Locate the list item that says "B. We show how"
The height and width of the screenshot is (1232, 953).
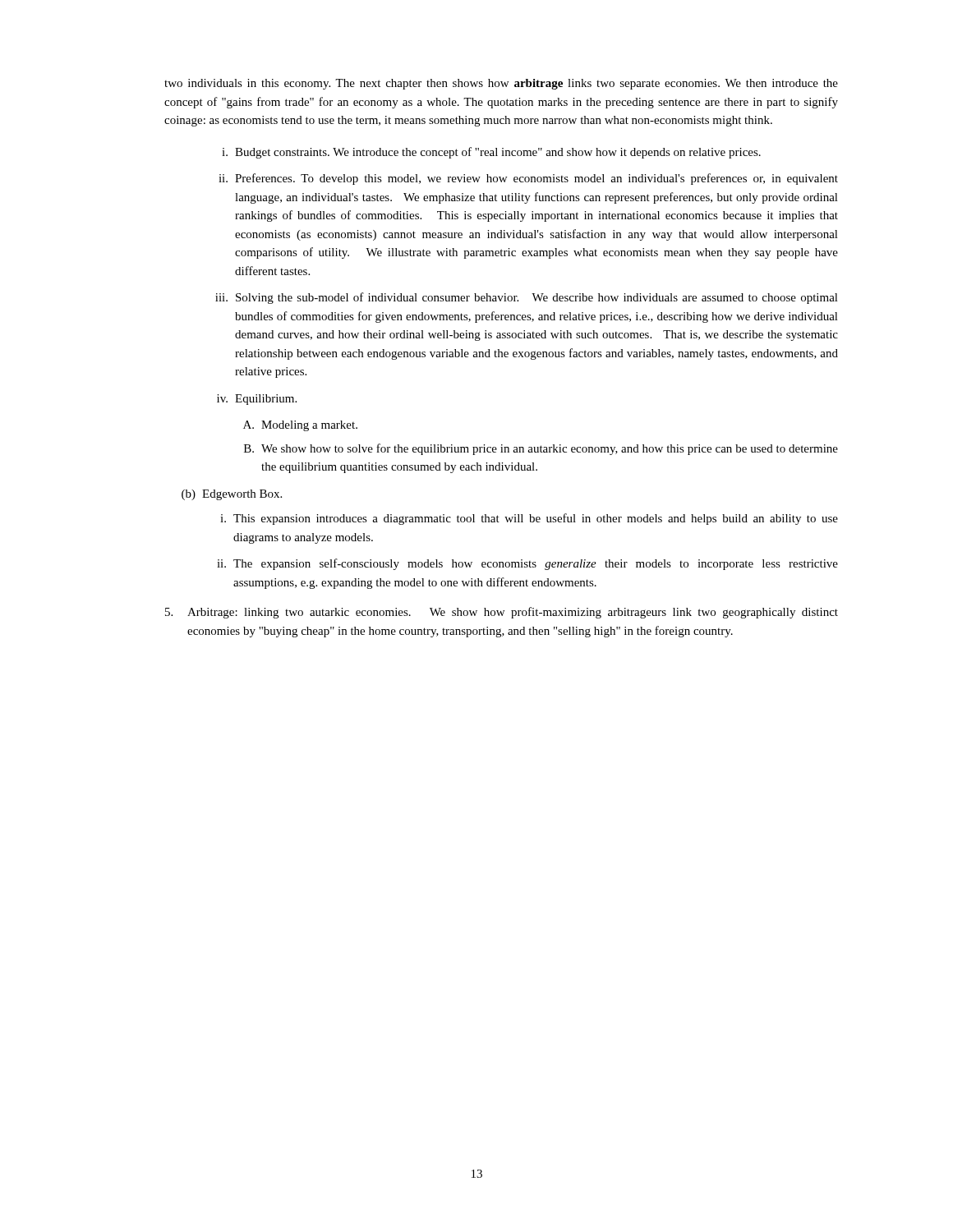pos(534,457)
